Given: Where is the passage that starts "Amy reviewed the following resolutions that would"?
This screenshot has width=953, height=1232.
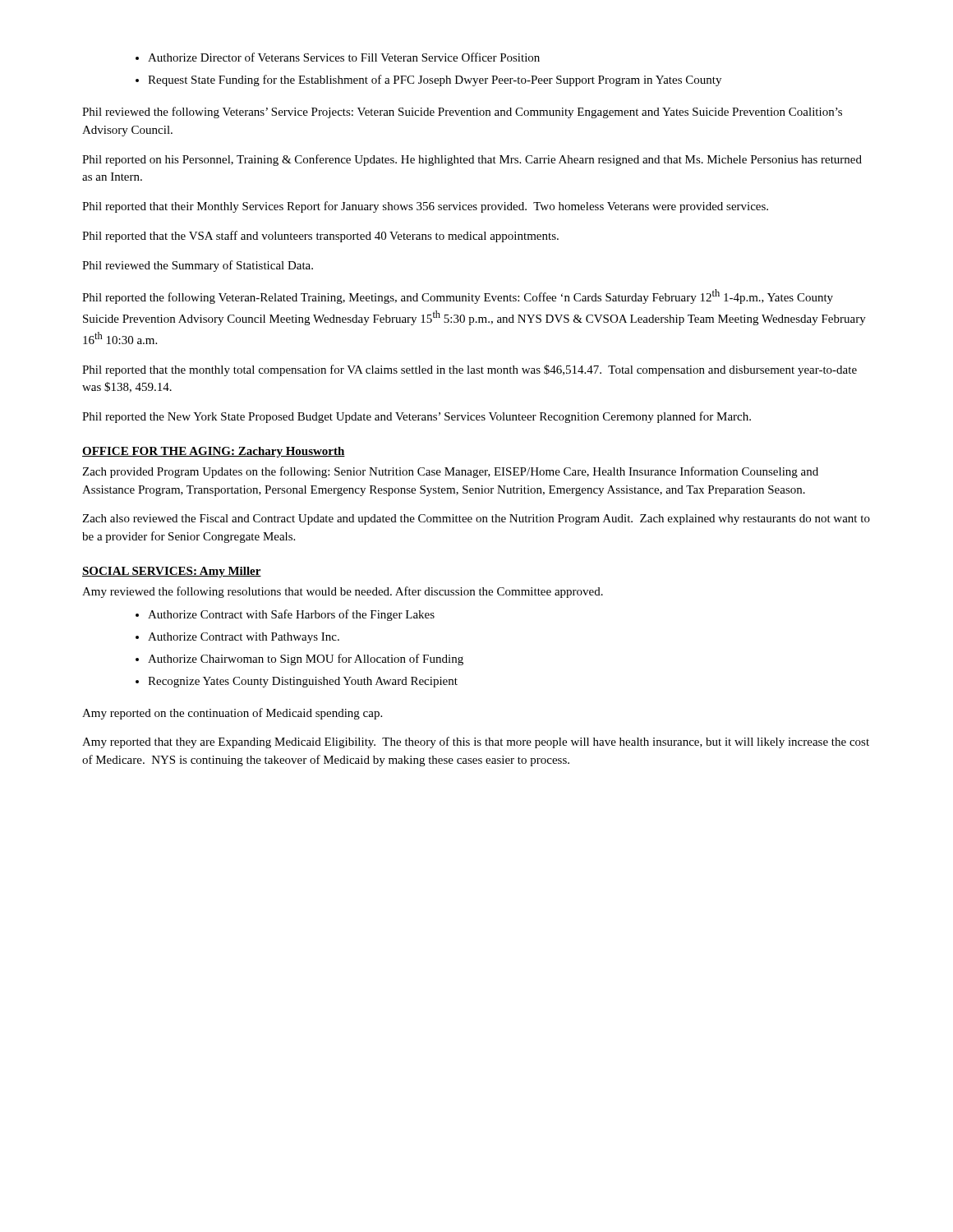Looking at the screenshot, I should click(343, 591).
